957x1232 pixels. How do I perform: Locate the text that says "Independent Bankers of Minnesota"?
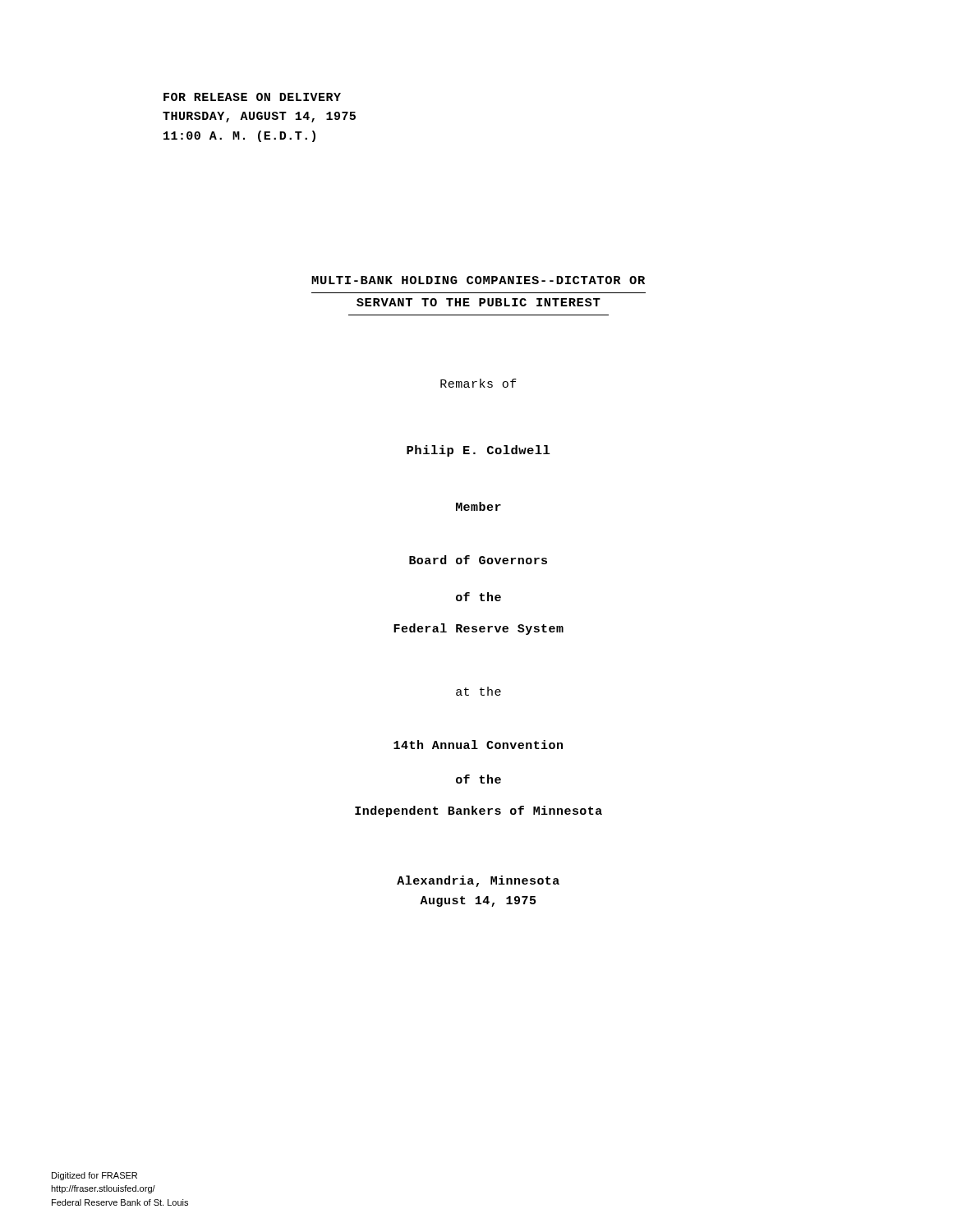tap(478, 812)
